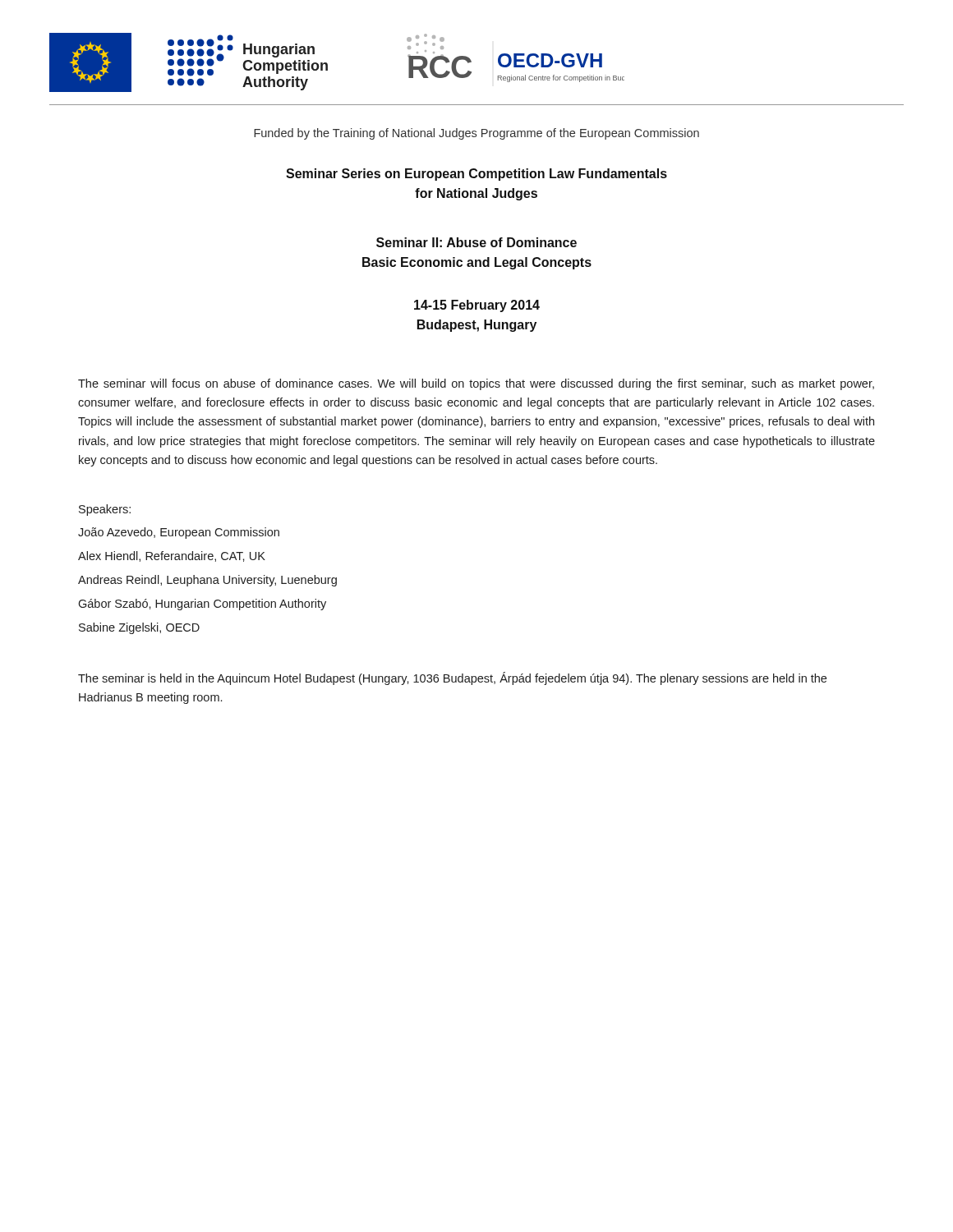This screenshot has width=953, height=1232.
Task: Locate the block starting "14-15 February 2014Budapest, Hungary"
Action: 476,315
